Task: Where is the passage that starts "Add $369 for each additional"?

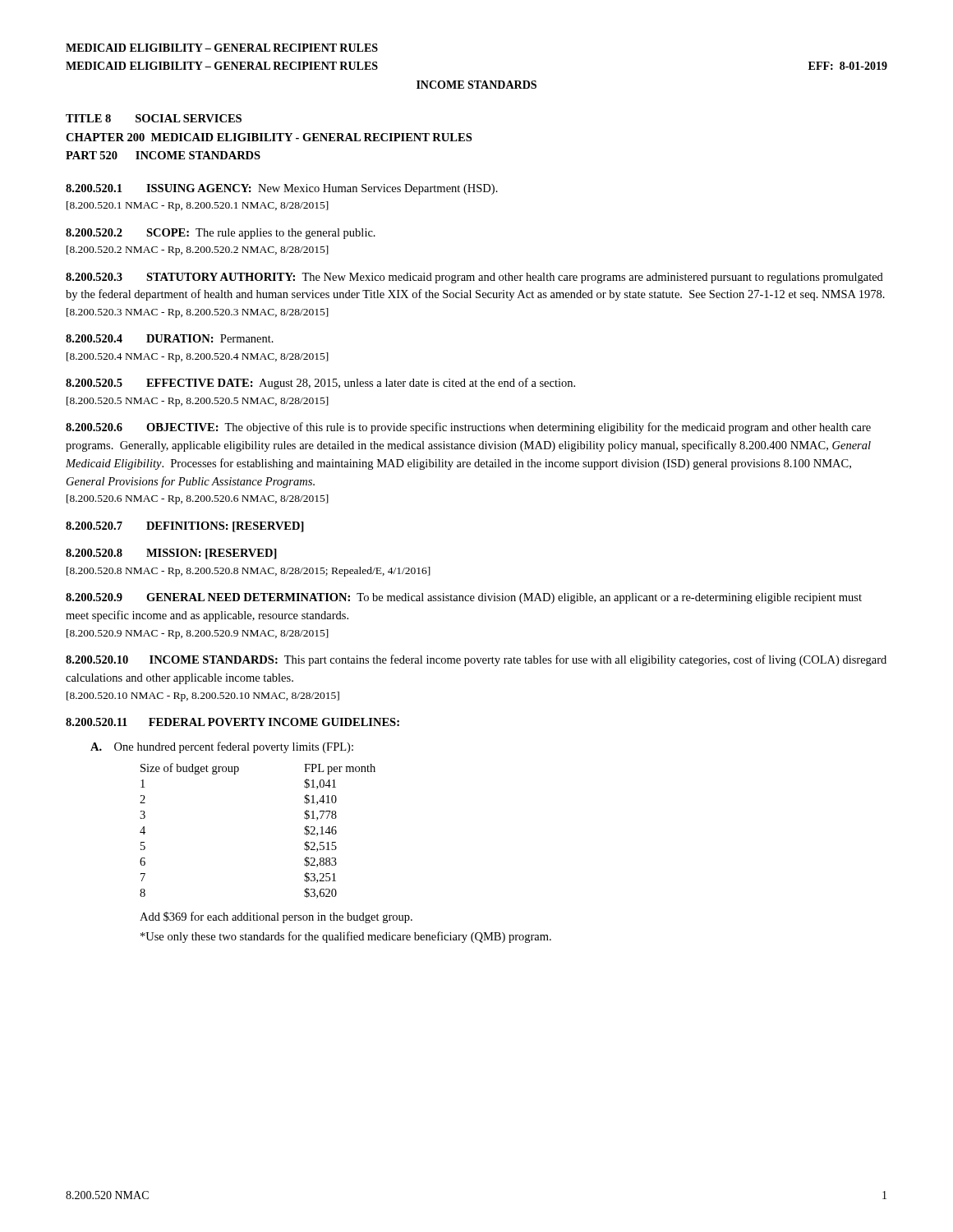Action: point(513,927)
